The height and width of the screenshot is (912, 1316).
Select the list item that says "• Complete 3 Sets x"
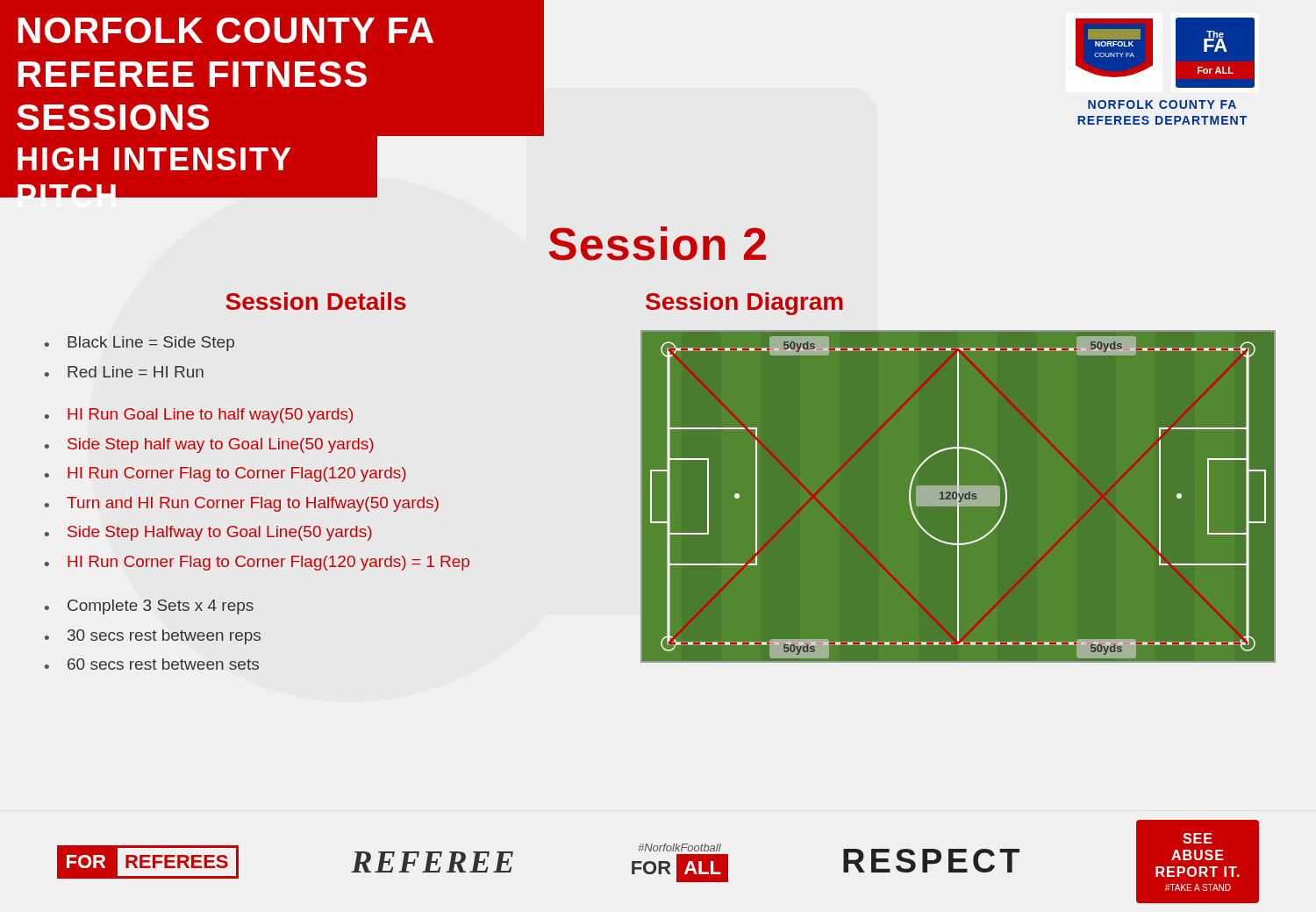pos(149,607)
